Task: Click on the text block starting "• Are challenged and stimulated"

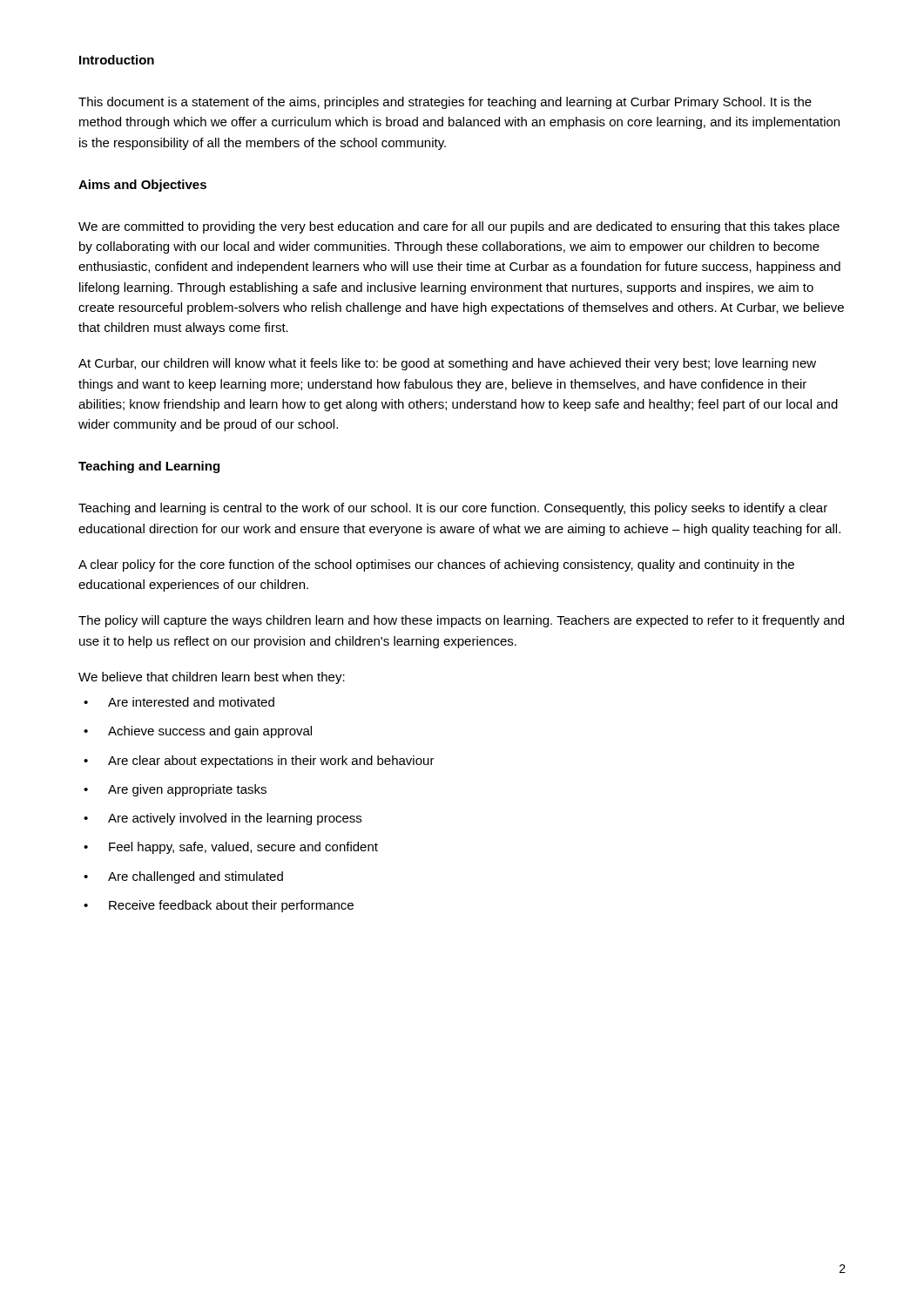Action: coord(181,876)
